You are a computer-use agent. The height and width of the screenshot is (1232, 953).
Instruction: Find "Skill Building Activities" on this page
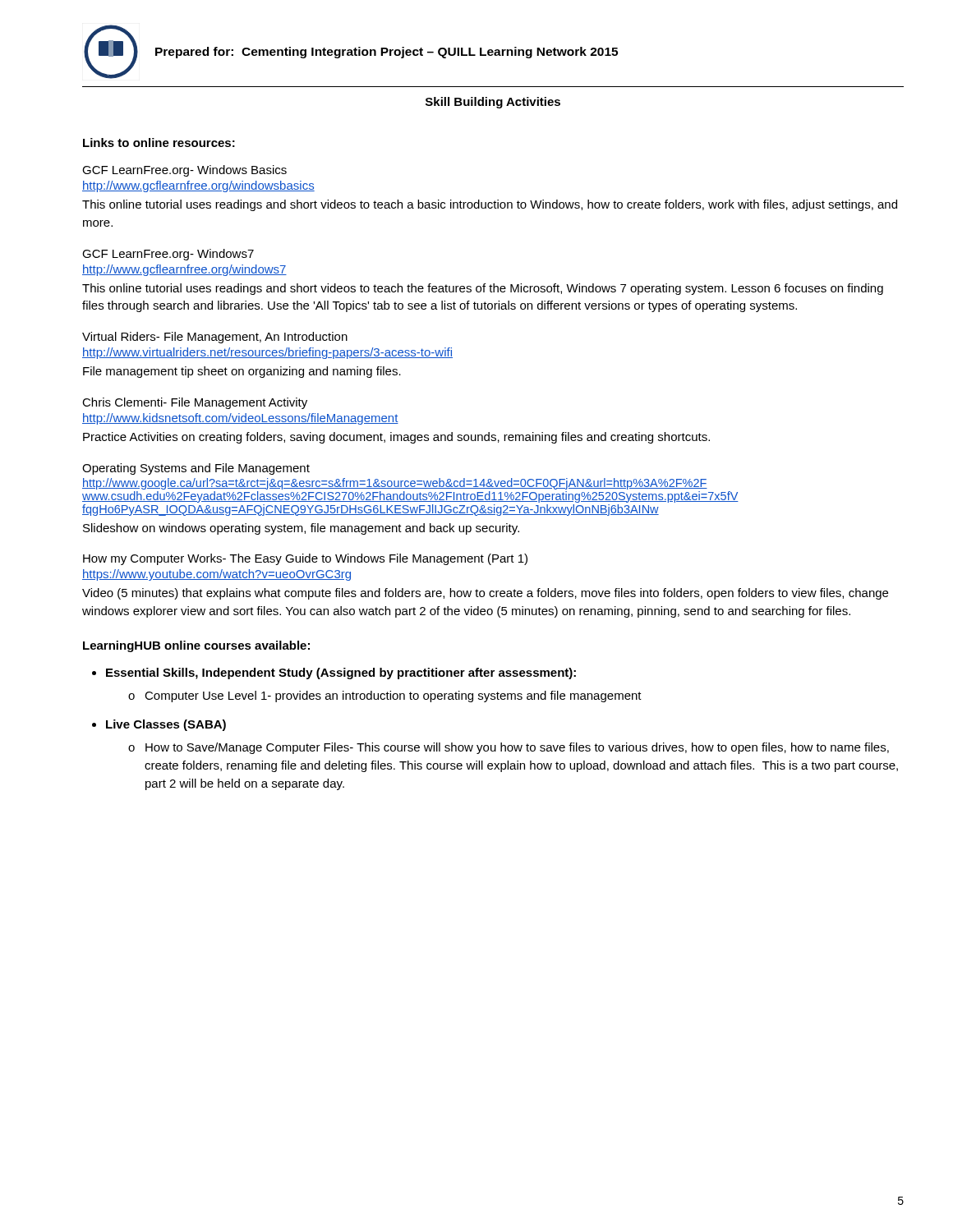point(493,101)
